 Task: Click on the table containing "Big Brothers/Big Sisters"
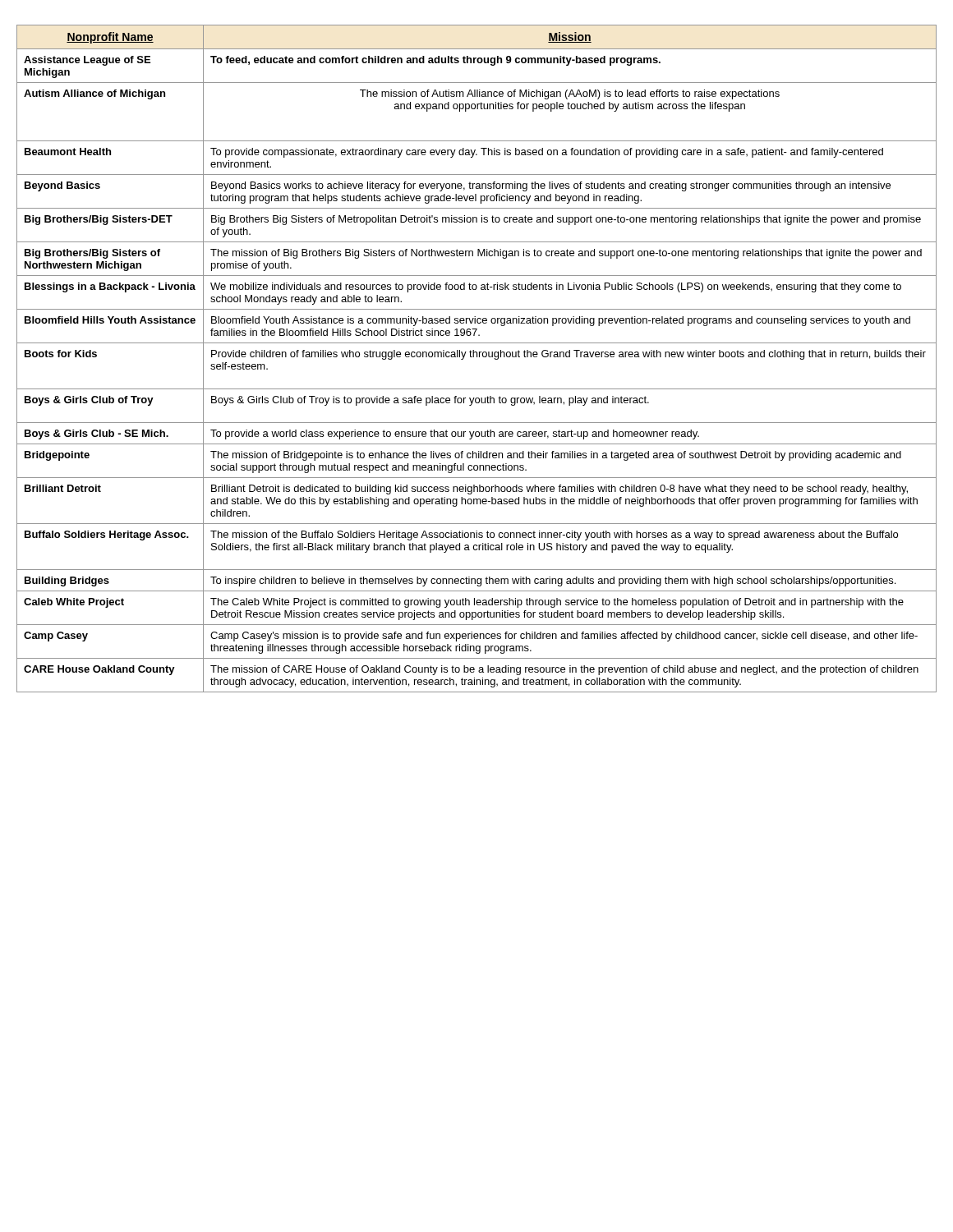(x=476, y=359)
